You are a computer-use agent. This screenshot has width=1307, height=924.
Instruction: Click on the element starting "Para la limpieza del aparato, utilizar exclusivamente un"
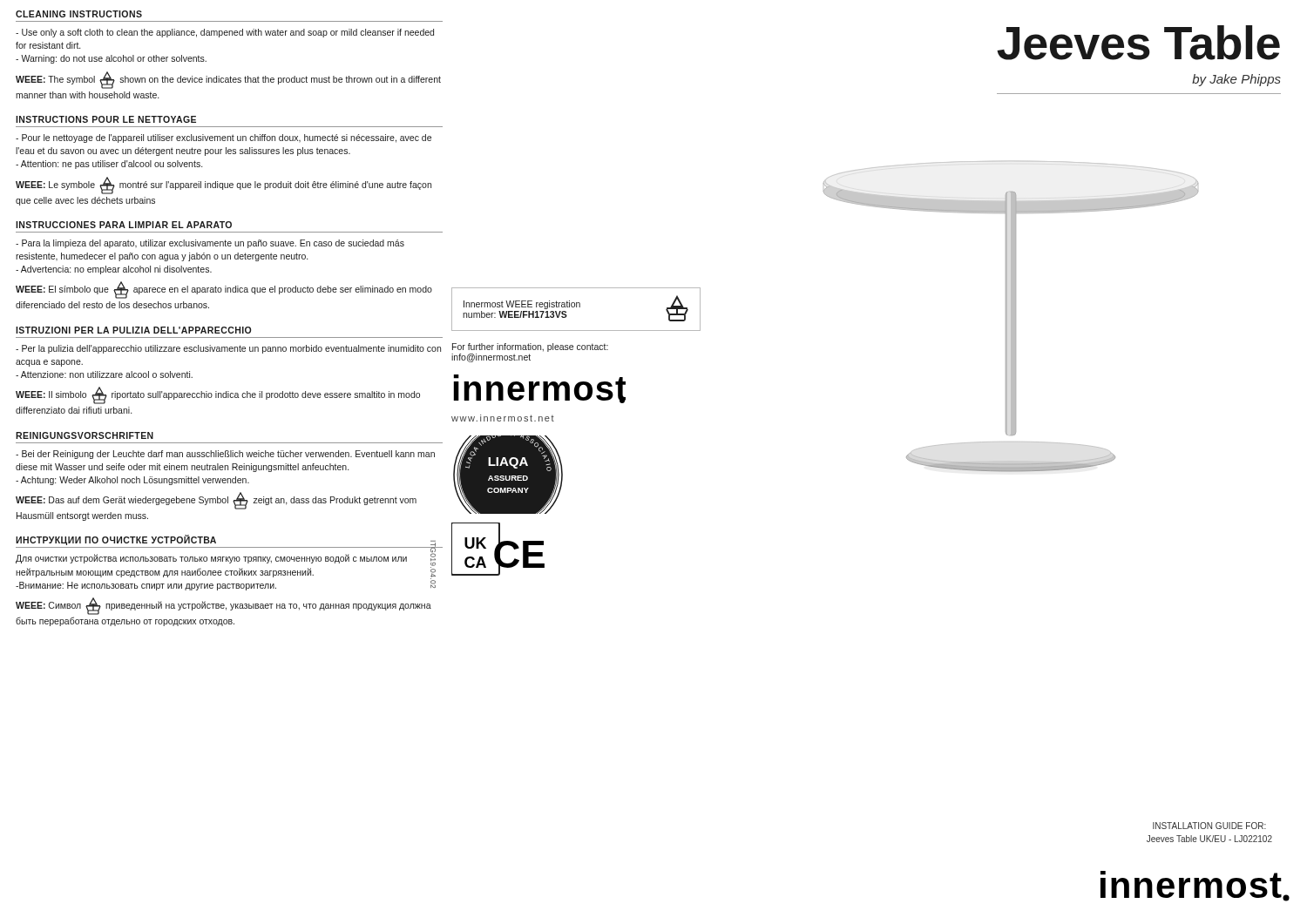(x=210, y=256)
